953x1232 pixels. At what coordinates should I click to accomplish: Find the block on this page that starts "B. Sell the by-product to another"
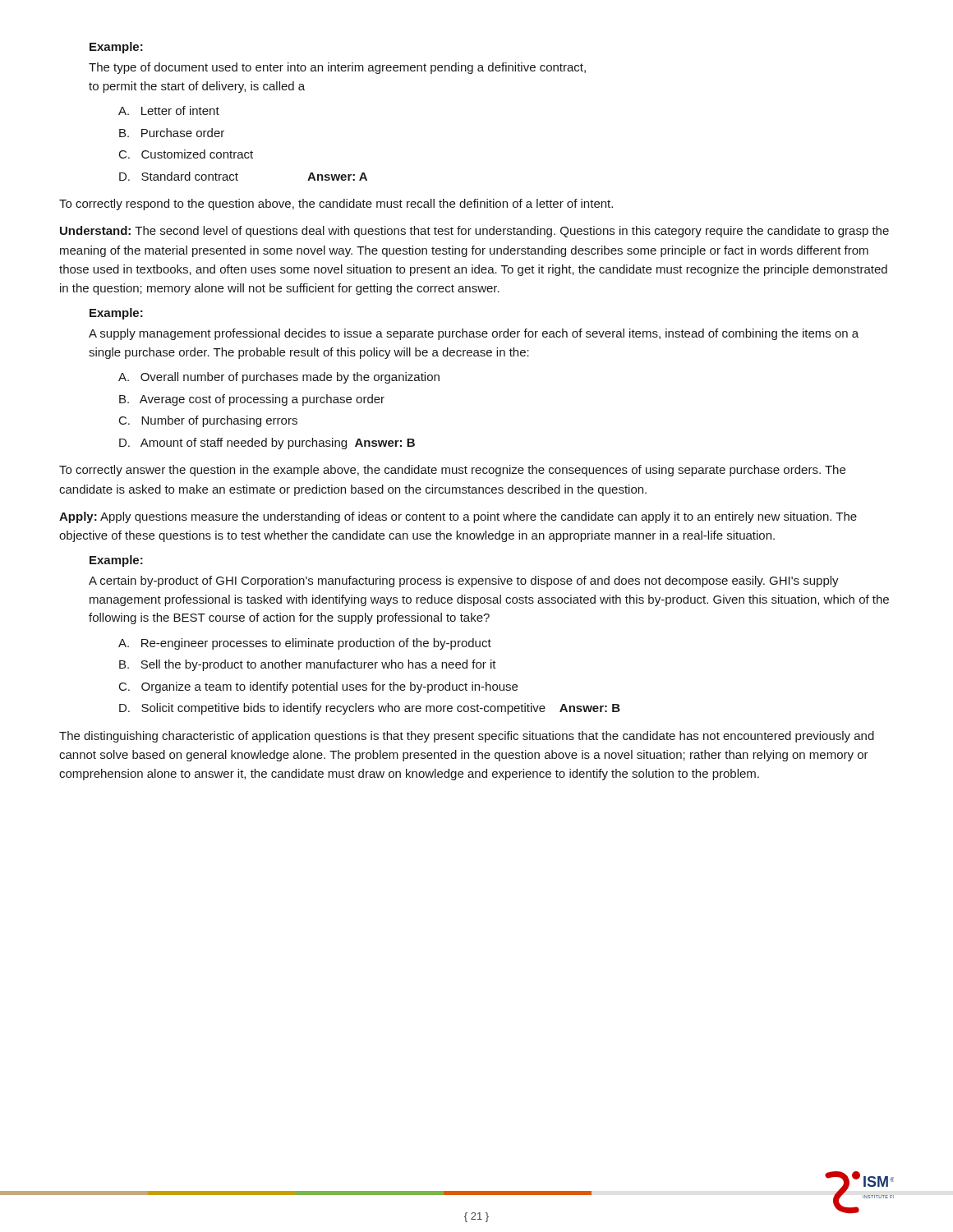point(307,664)
